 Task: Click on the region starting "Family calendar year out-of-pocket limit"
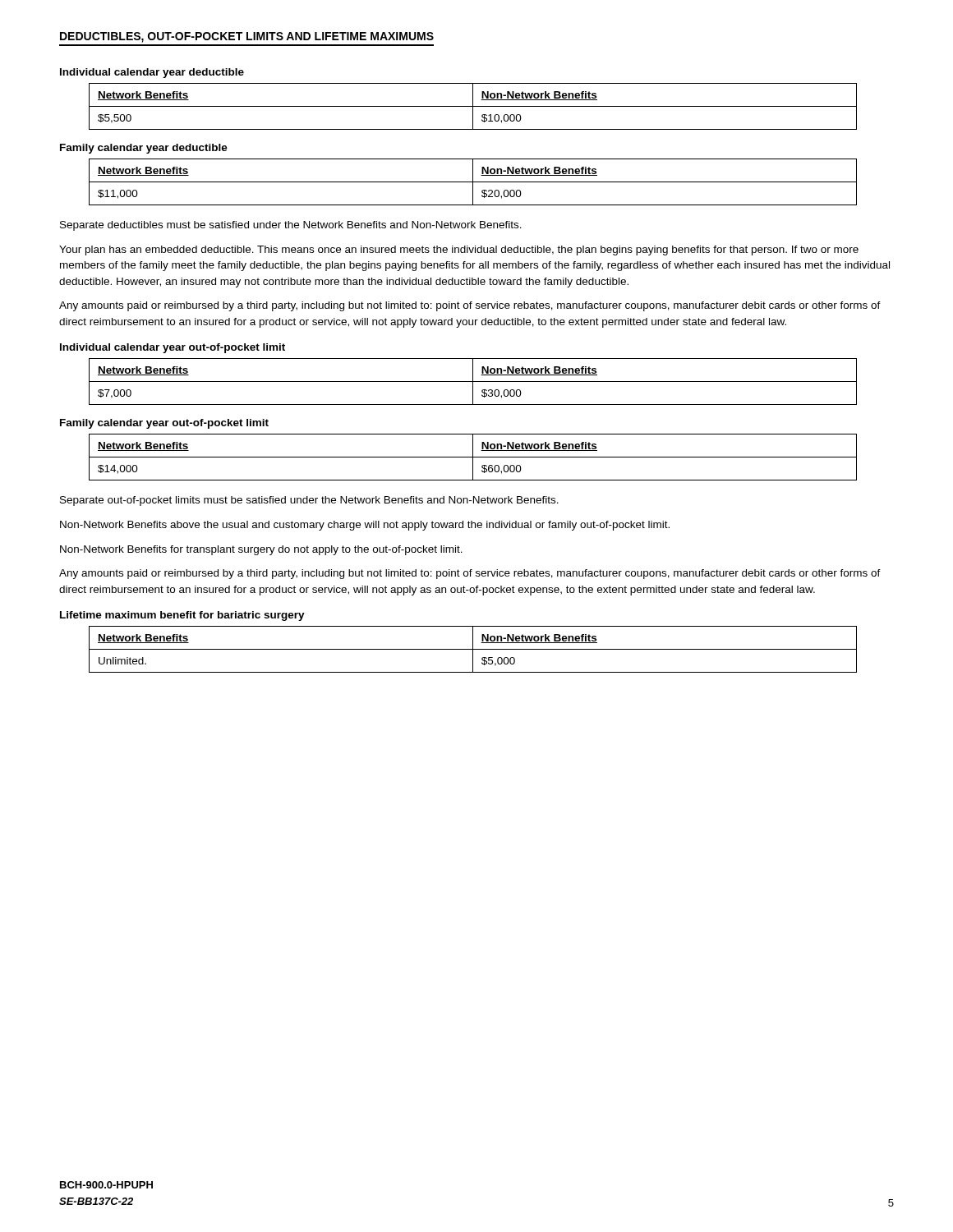coord(164,423)
